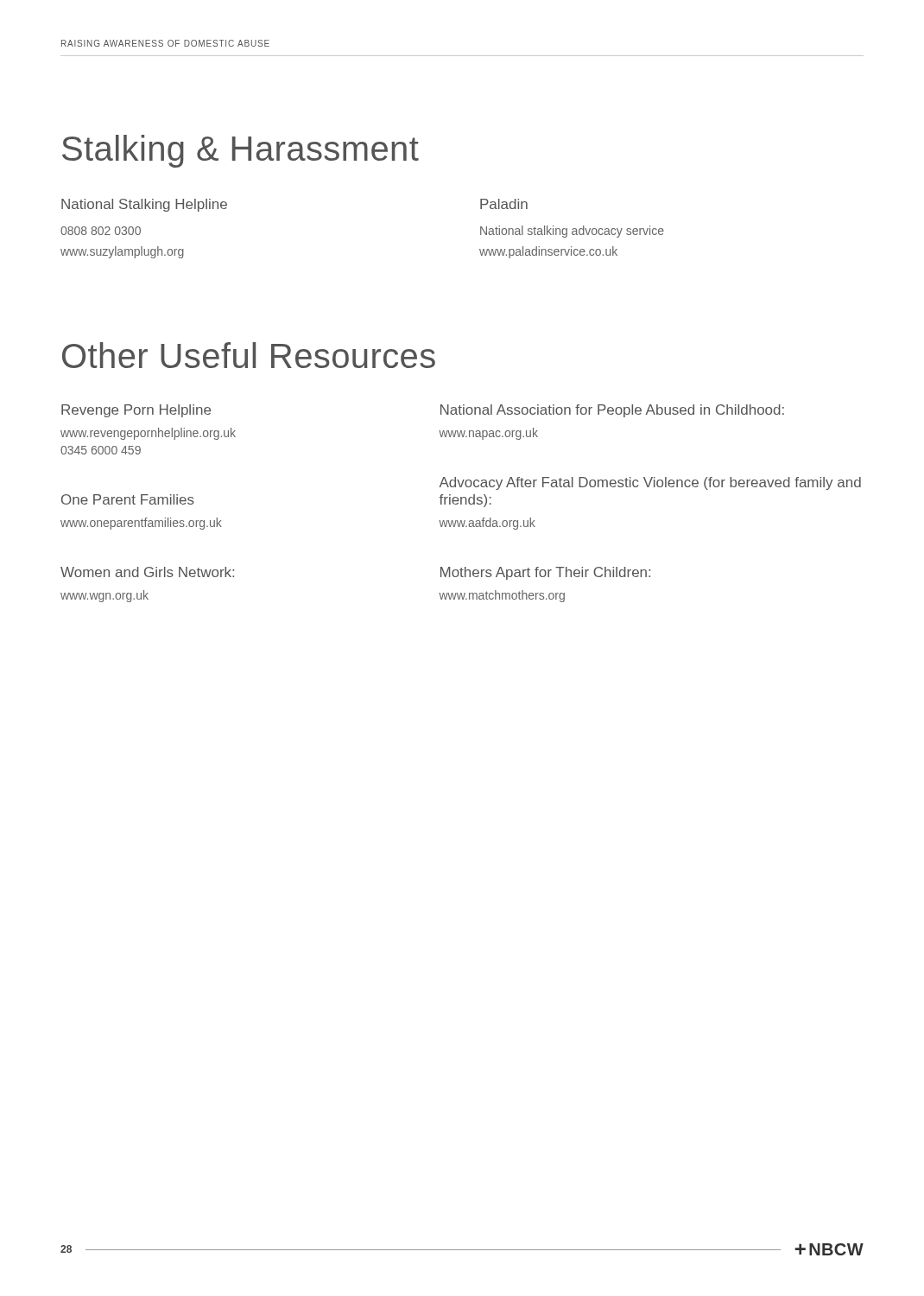Select the region starting "Women and Girls Network:"
Image resolution: width=924 pixels, height=1296 pixels.
point(233,573)
